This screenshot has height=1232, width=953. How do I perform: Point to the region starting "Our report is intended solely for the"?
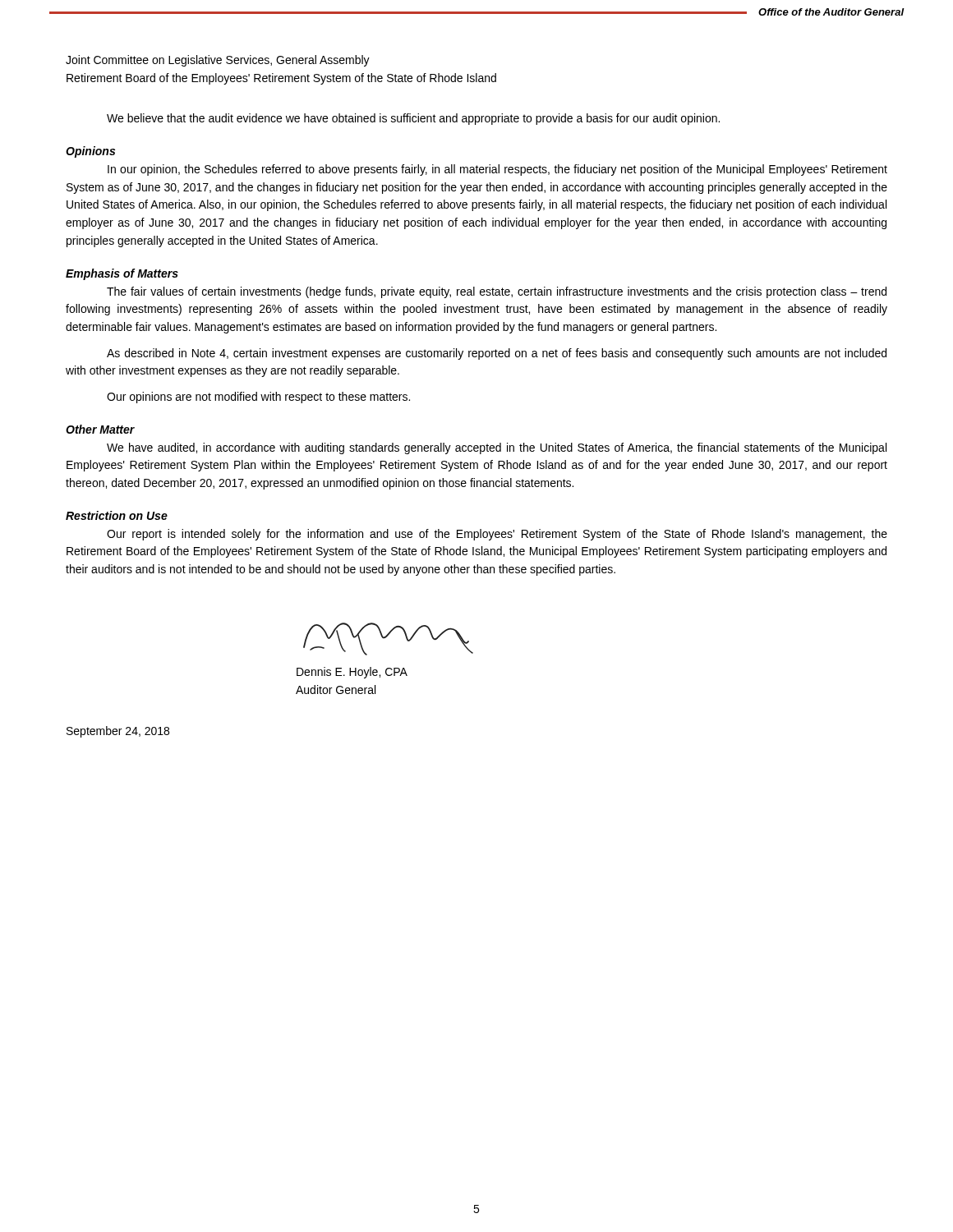(476, 551)
